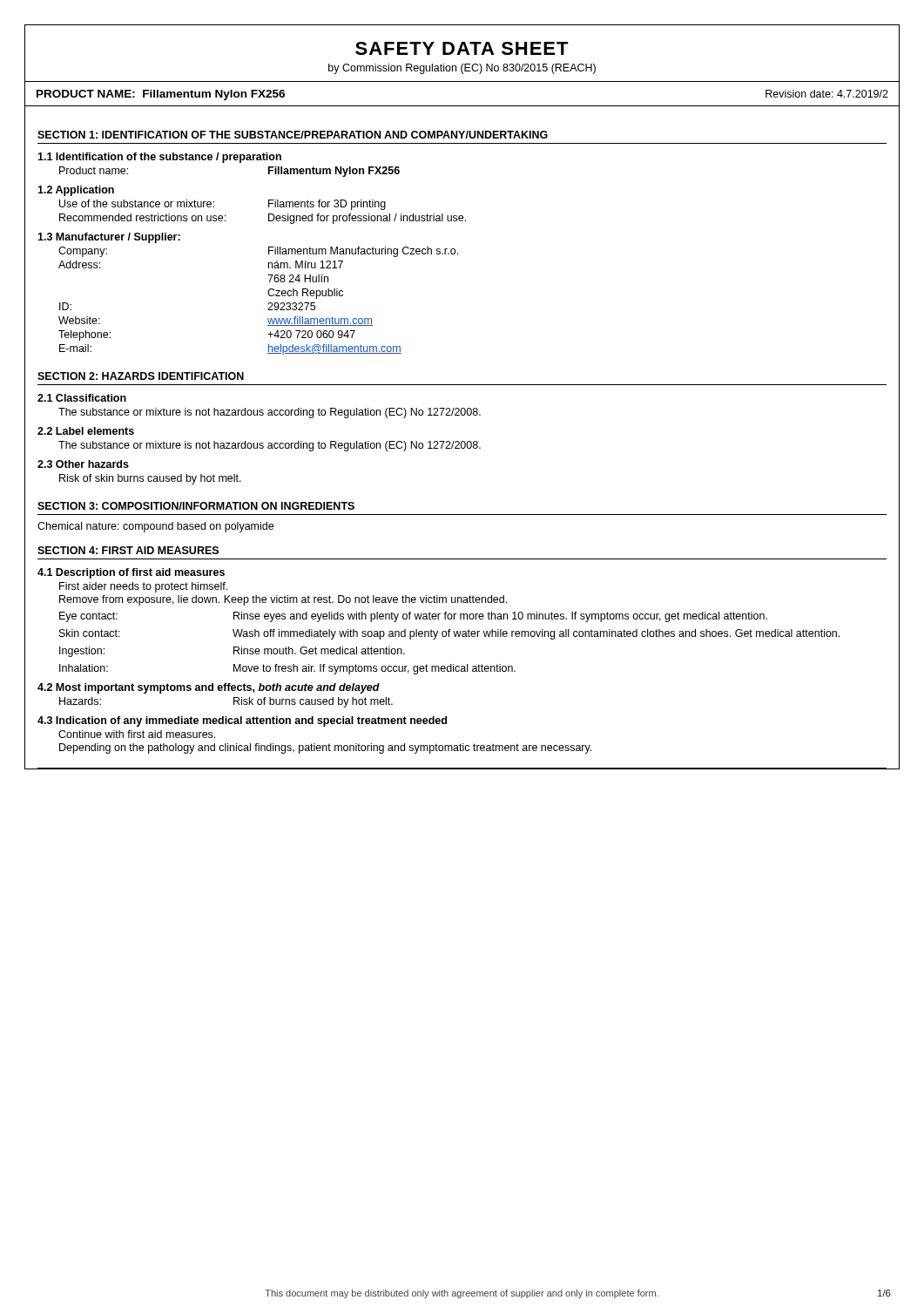924x1307 pixels.
Task: Click on the passage starting "SECTION 1: IDENTIFICATION OF THE SUBSTANCE/PREPARATION"
Action: coord(293,135)
